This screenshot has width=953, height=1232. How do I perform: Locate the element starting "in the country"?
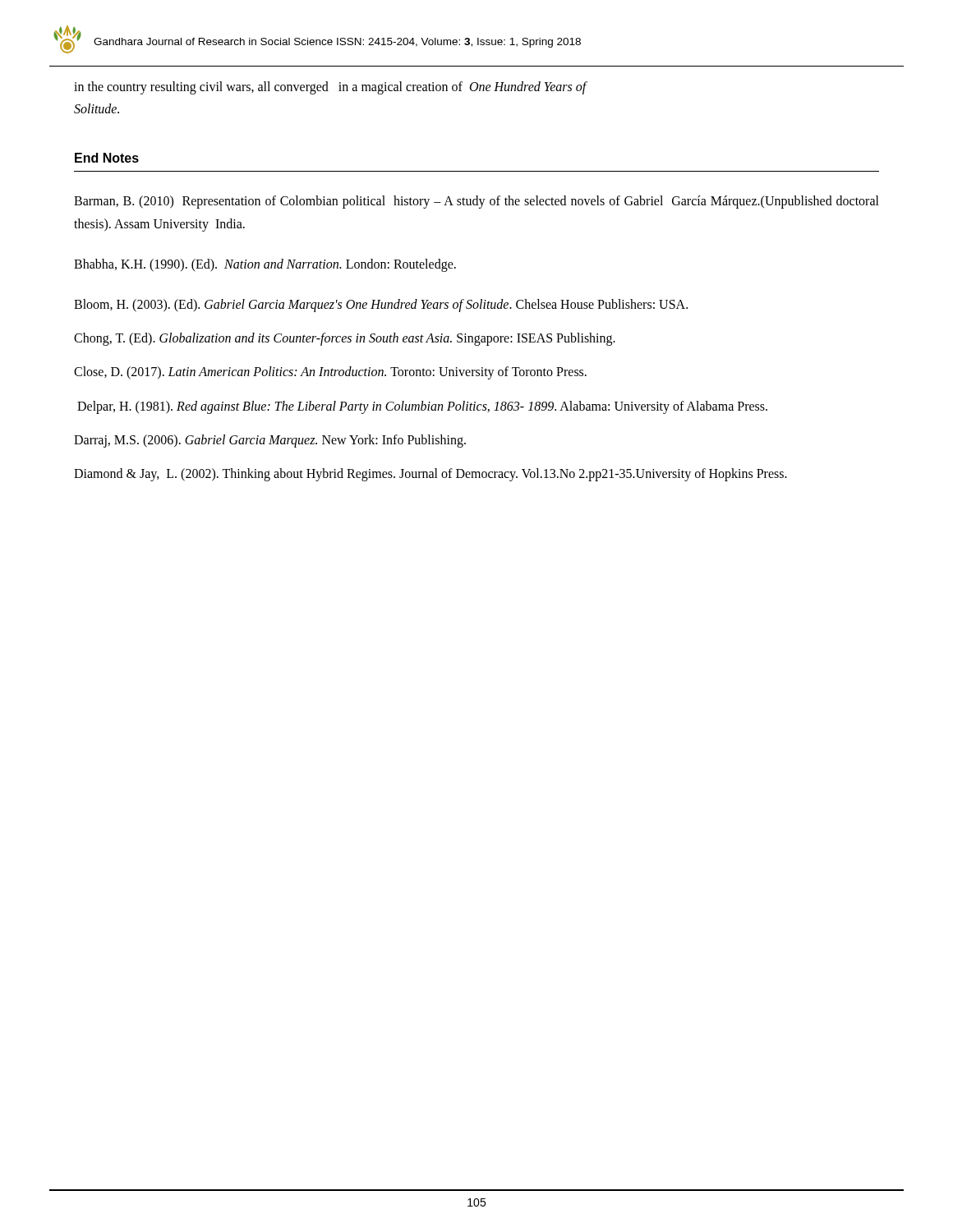[330, 87]
